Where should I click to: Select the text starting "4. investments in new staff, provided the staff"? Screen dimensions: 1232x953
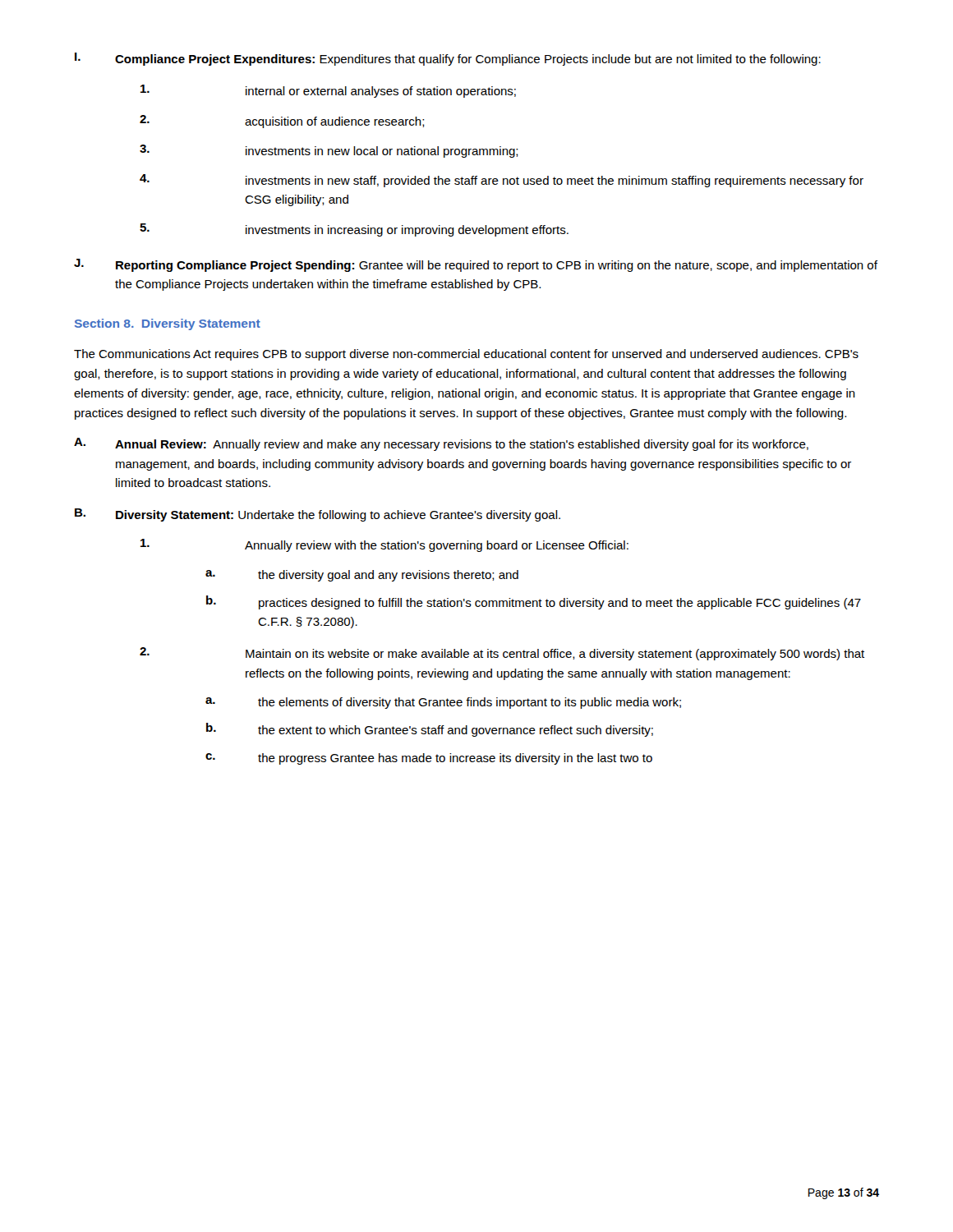pyautogui.click(x=476, y=190)
